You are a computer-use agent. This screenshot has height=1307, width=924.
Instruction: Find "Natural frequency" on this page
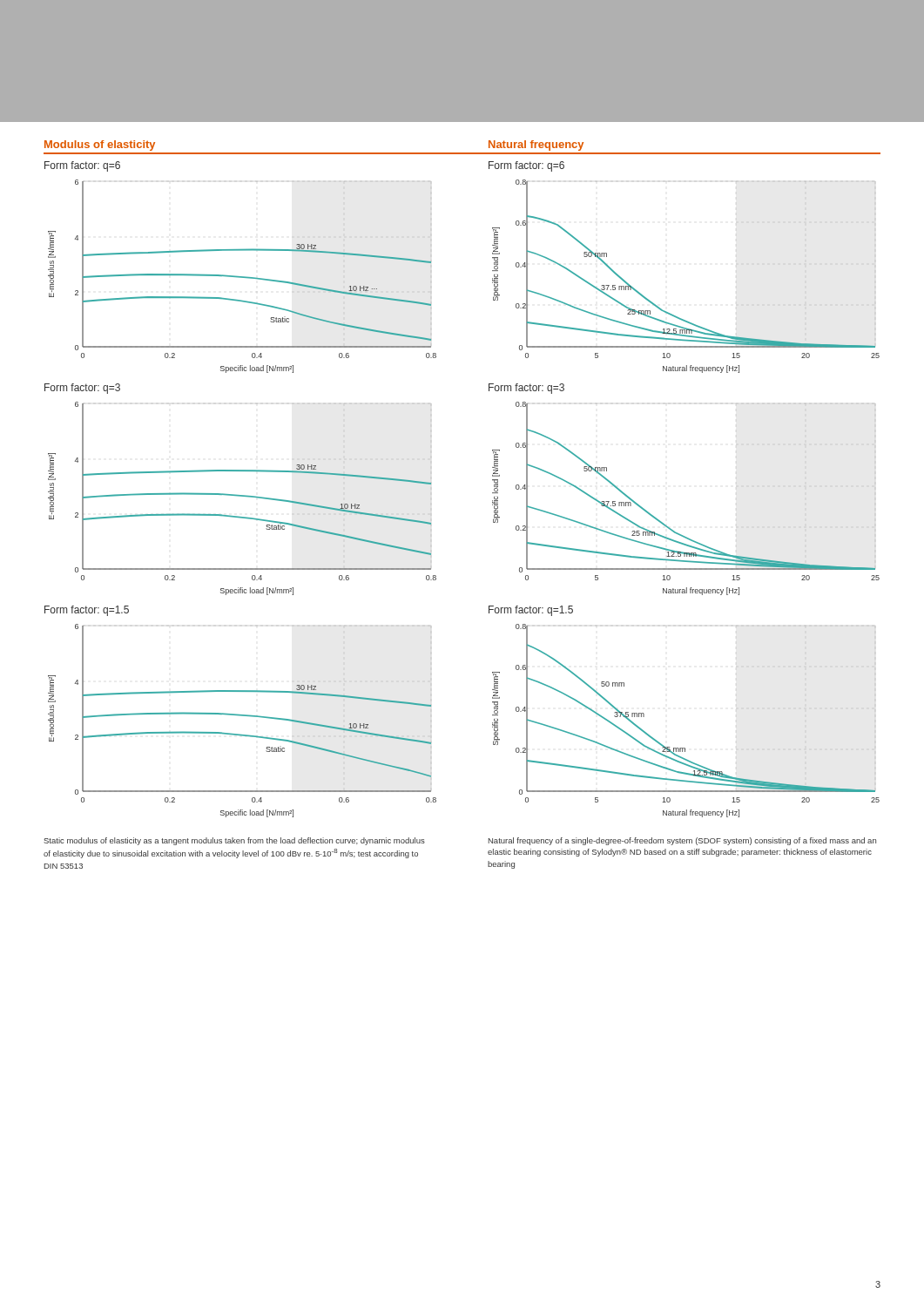[x=536, y=144]
